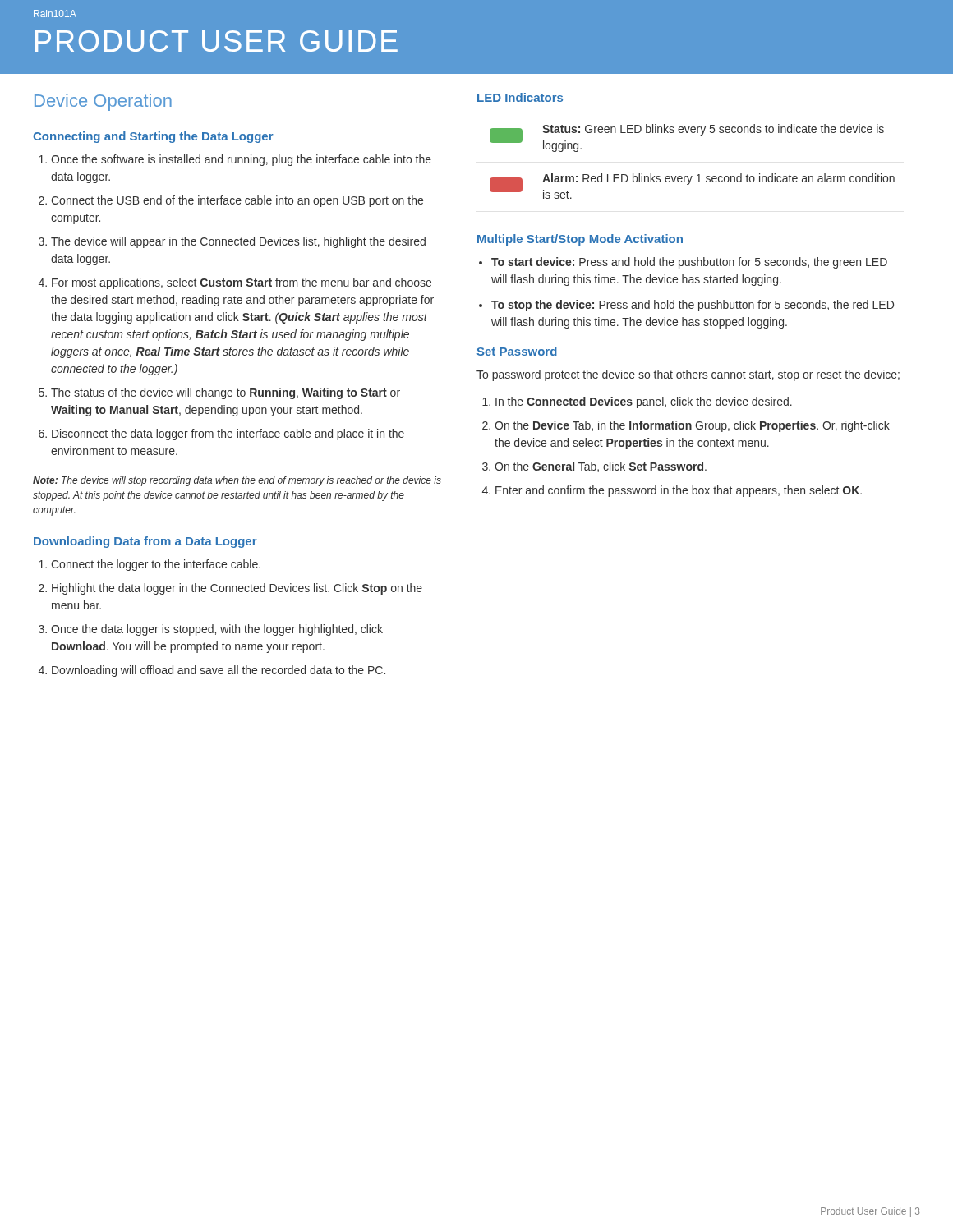This screenshot has width=953, height=1232.
Task: Navigate to the region starting "PRODUCT USER GUIDE"
Action: [x=217, y=41]
